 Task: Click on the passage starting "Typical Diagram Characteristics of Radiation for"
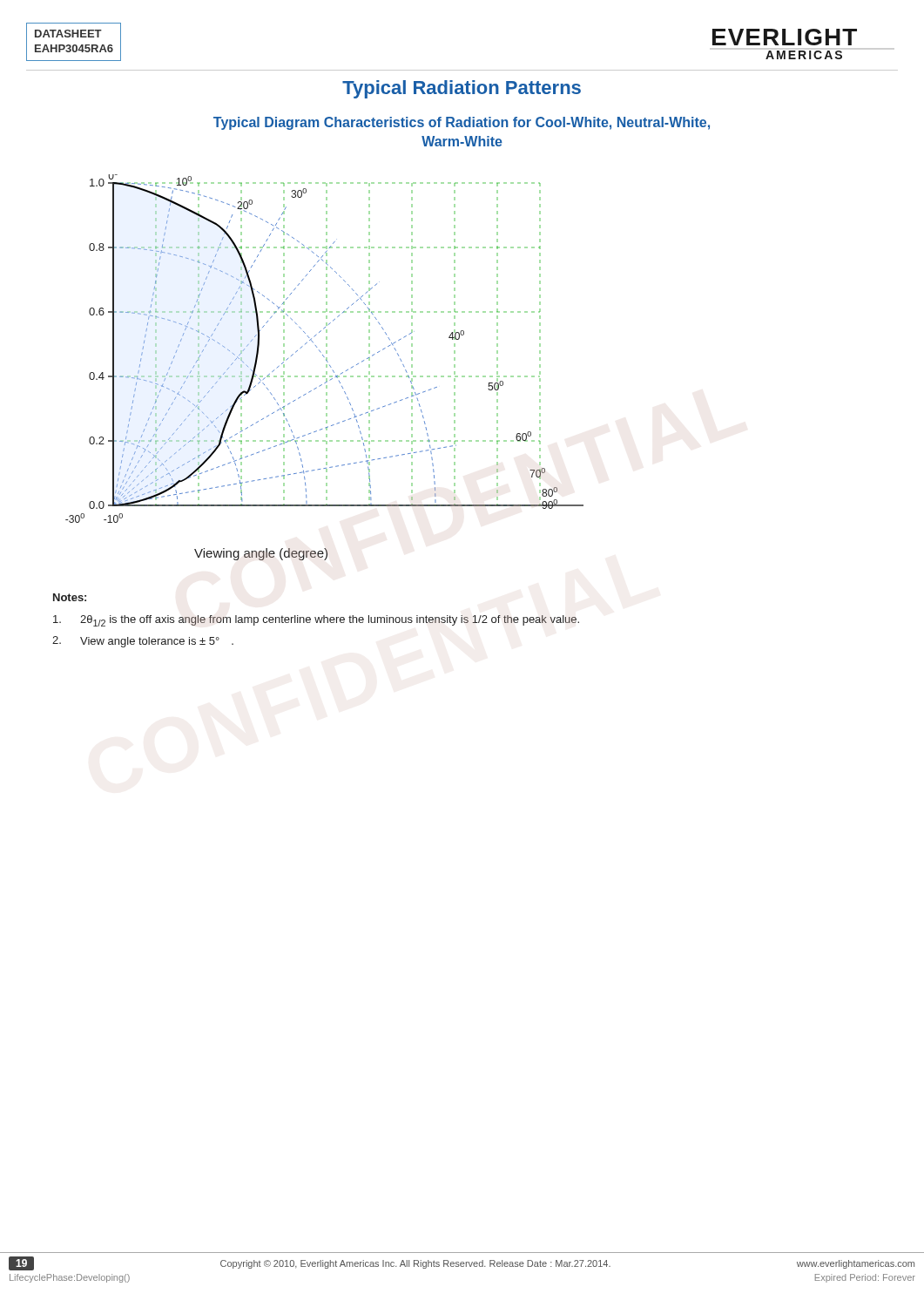click(x=462, y=133)
